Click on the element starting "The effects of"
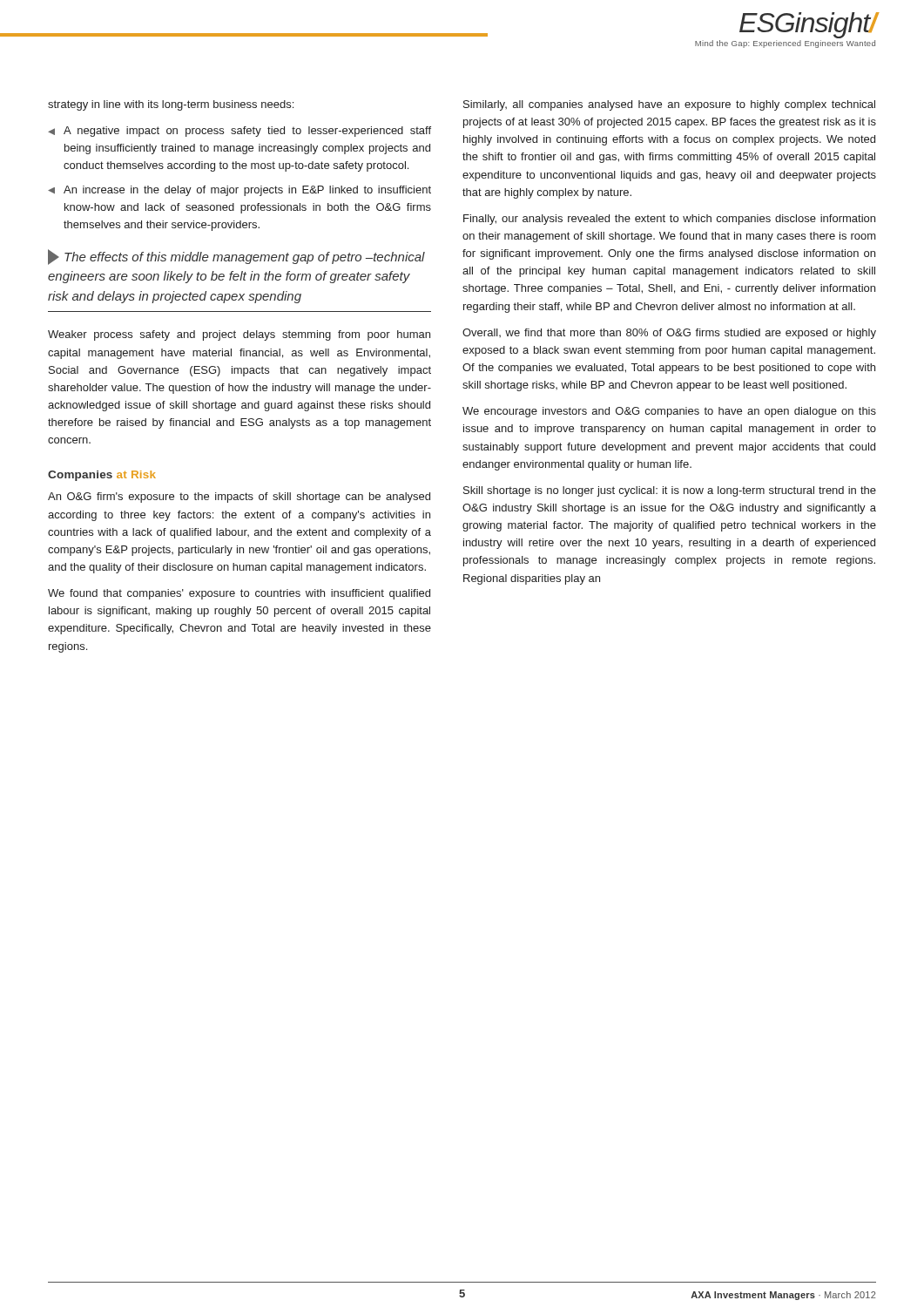Viewport: 924px width, 1307px height. click(239, 281)
